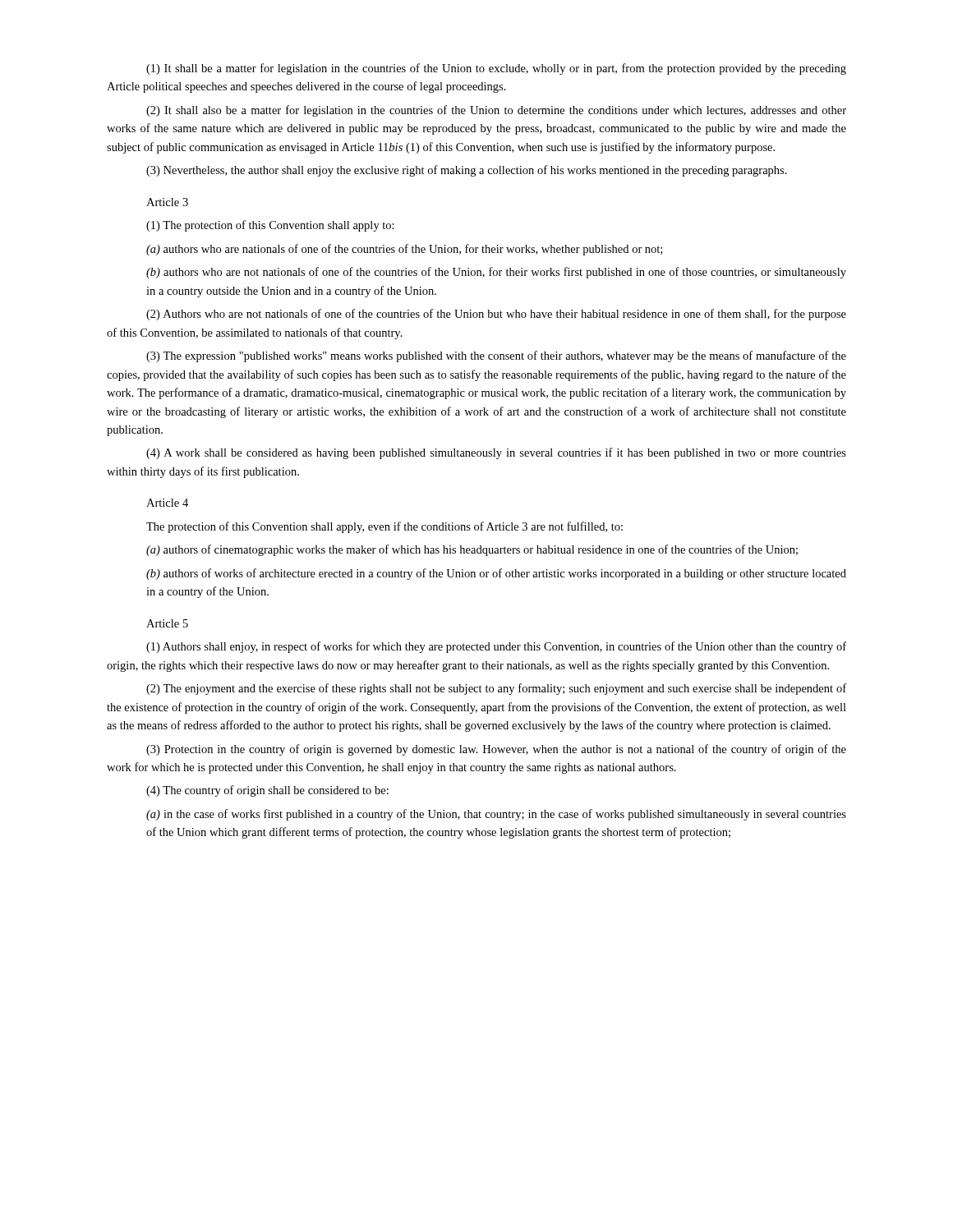Click on the text block containing "(1) Authors shall enjoy, in respect of works"

pos(476,656)
